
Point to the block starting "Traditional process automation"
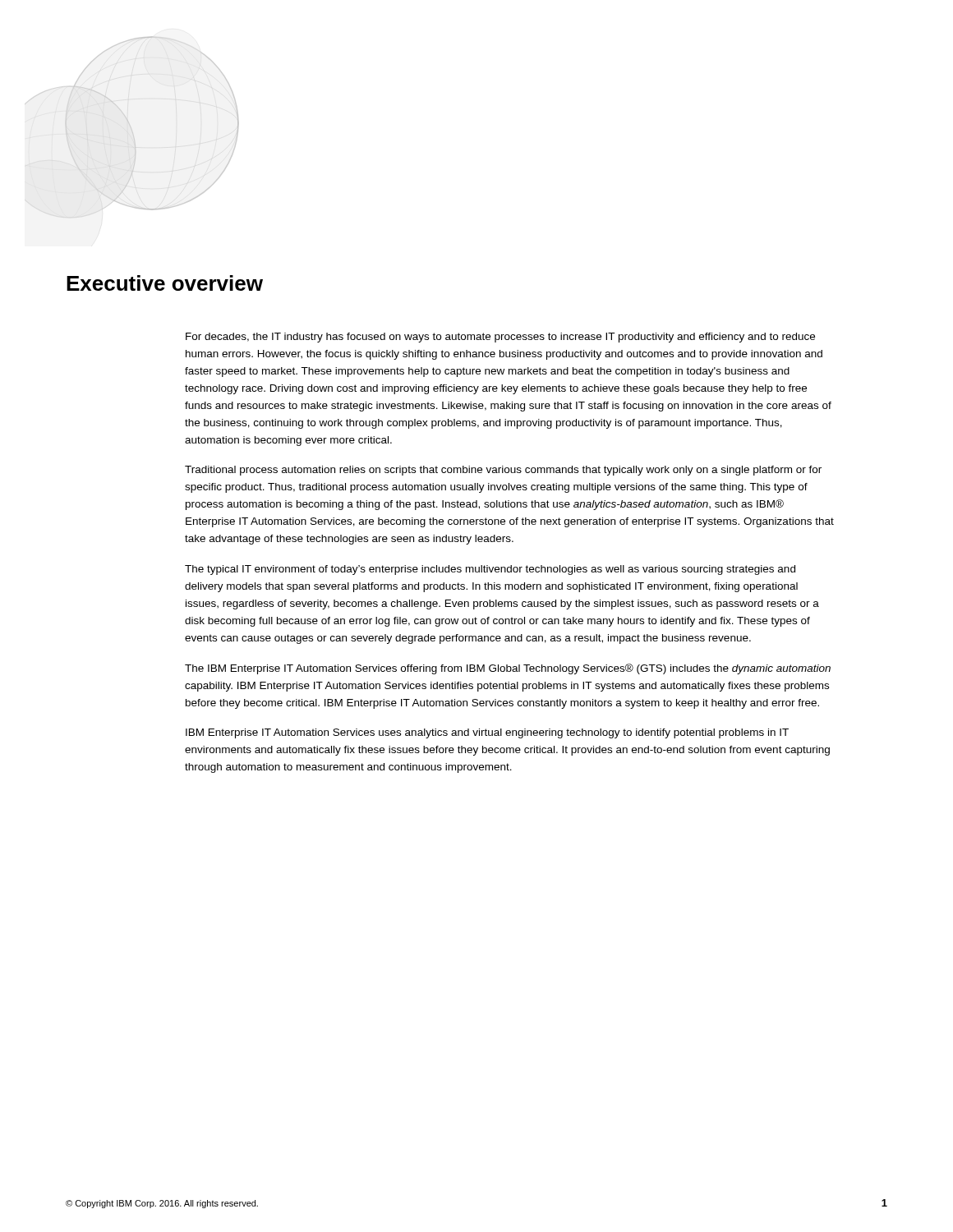click(509, 505)
